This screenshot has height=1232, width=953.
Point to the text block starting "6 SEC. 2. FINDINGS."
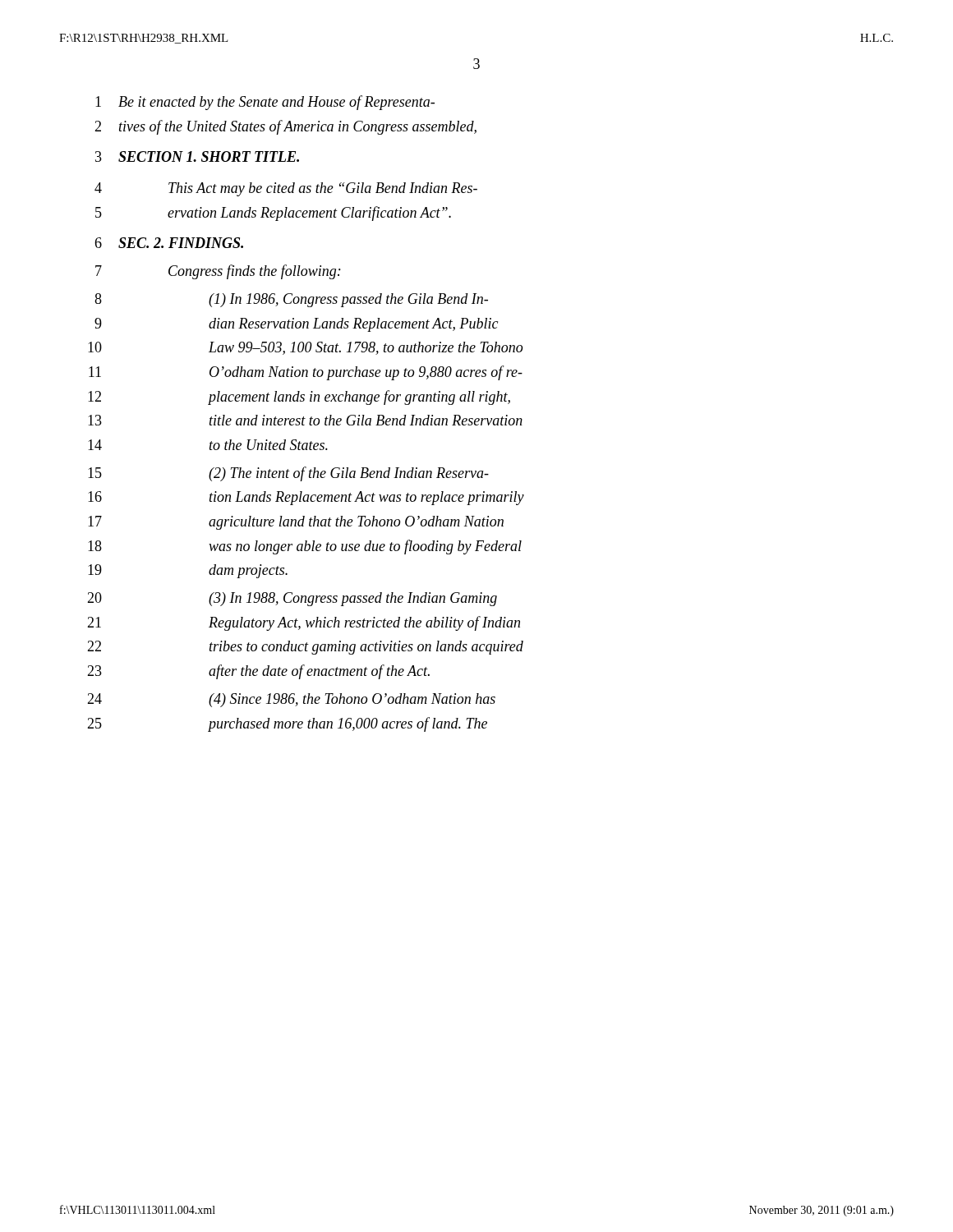click(x=169, y=243)
